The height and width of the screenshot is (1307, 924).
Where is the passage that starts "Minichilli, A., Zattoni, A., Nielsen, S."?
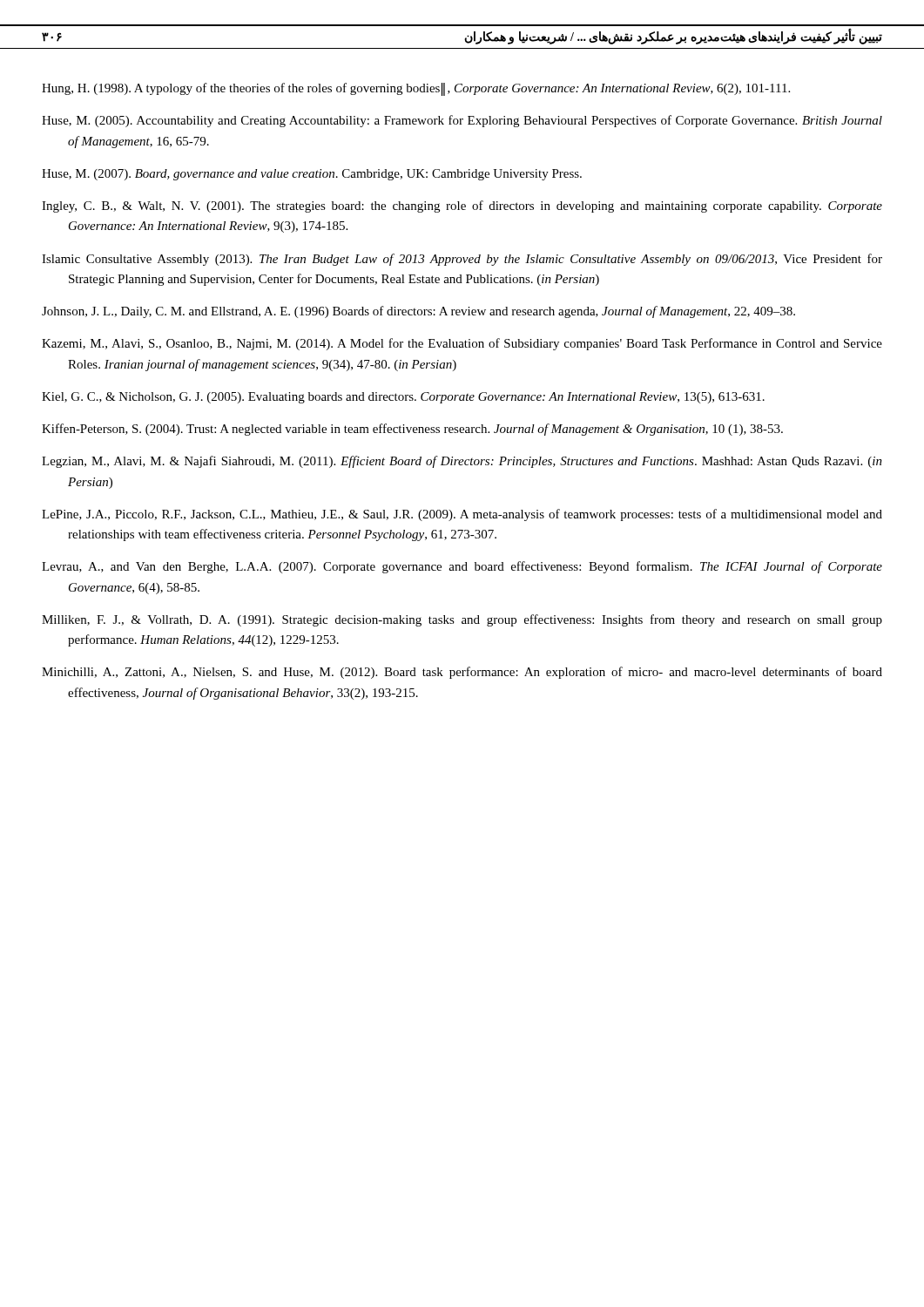pyautogui.click(x=462, y=683)
